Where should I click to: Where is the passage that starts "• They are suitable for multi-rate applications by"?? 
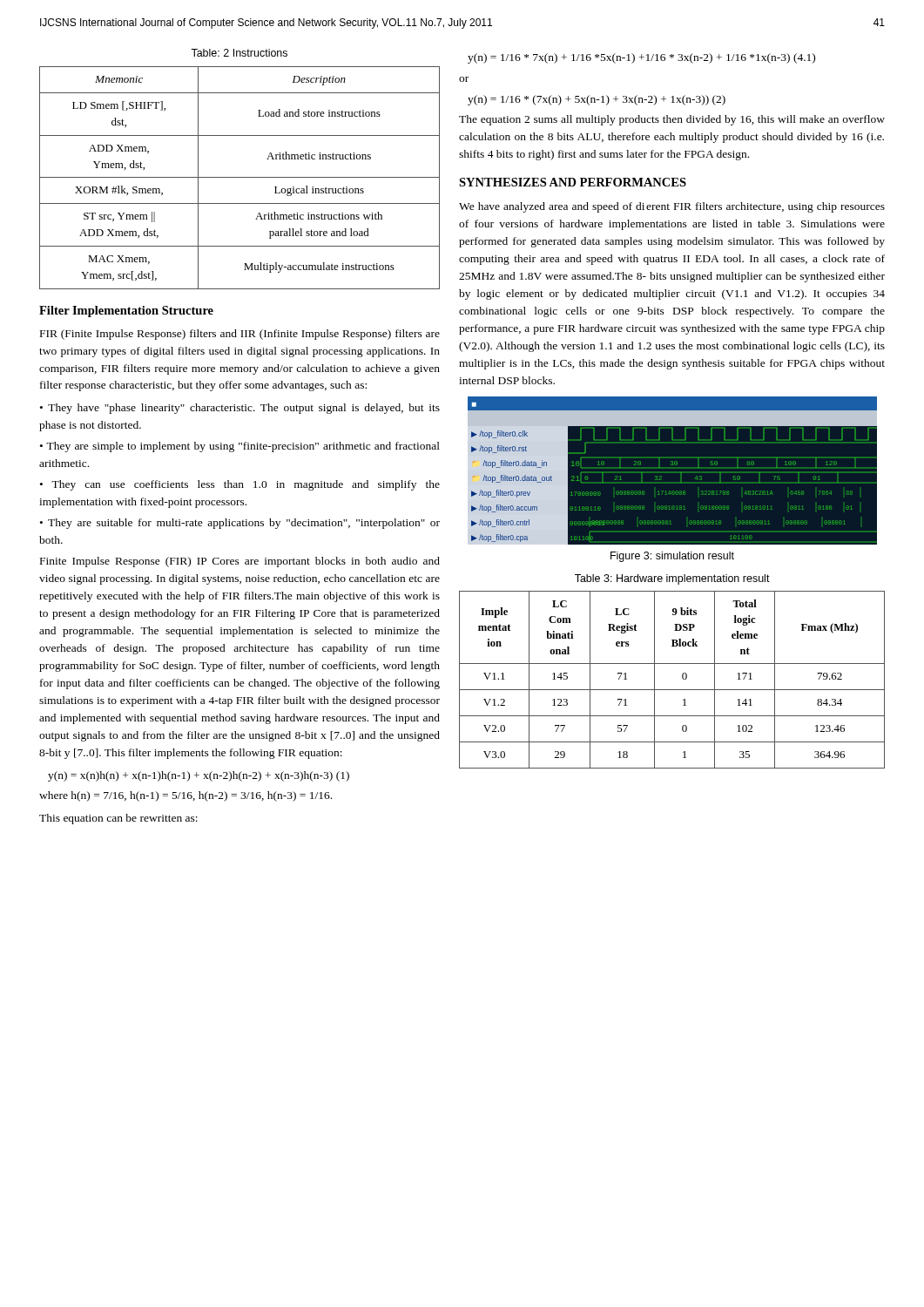(x=240, y=531)
